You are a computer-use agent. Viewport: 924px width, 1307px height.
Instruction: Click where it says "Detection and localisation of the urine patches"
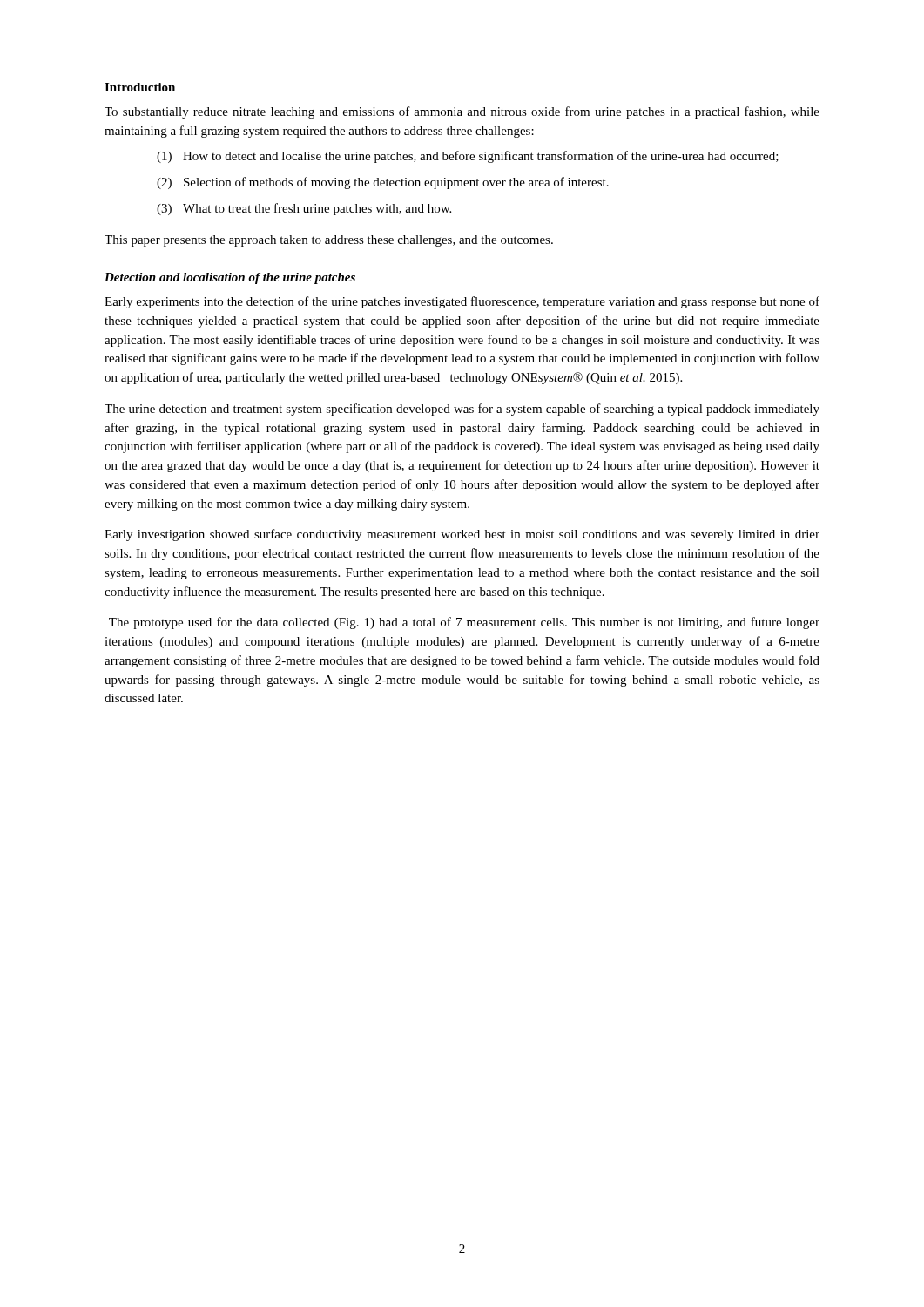tap(230, 277)
